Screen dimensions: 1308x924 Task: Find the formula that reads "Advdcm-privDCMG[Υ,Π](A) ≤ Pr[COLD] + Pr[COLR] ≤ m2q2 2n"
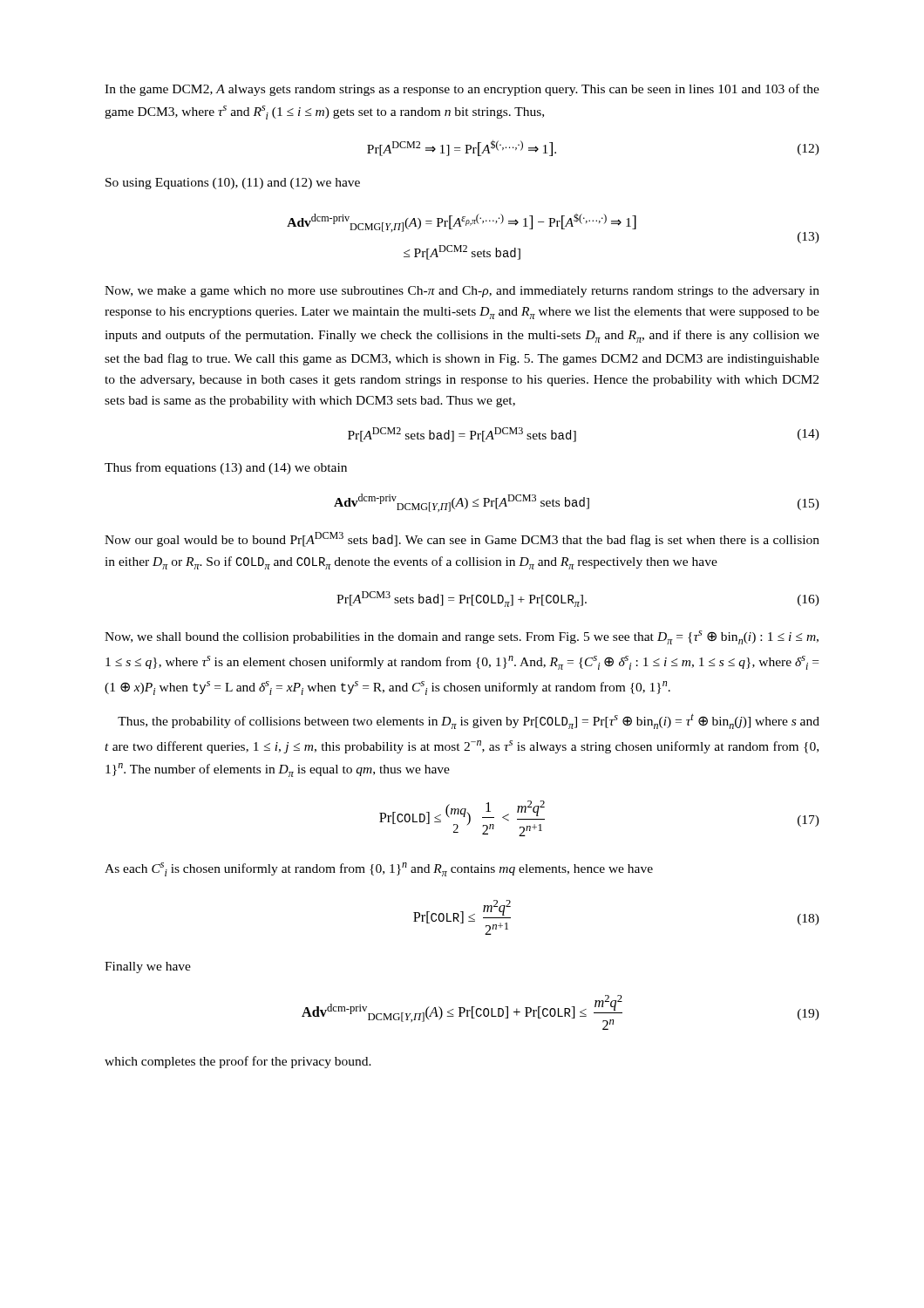(x=560, y=1014)
